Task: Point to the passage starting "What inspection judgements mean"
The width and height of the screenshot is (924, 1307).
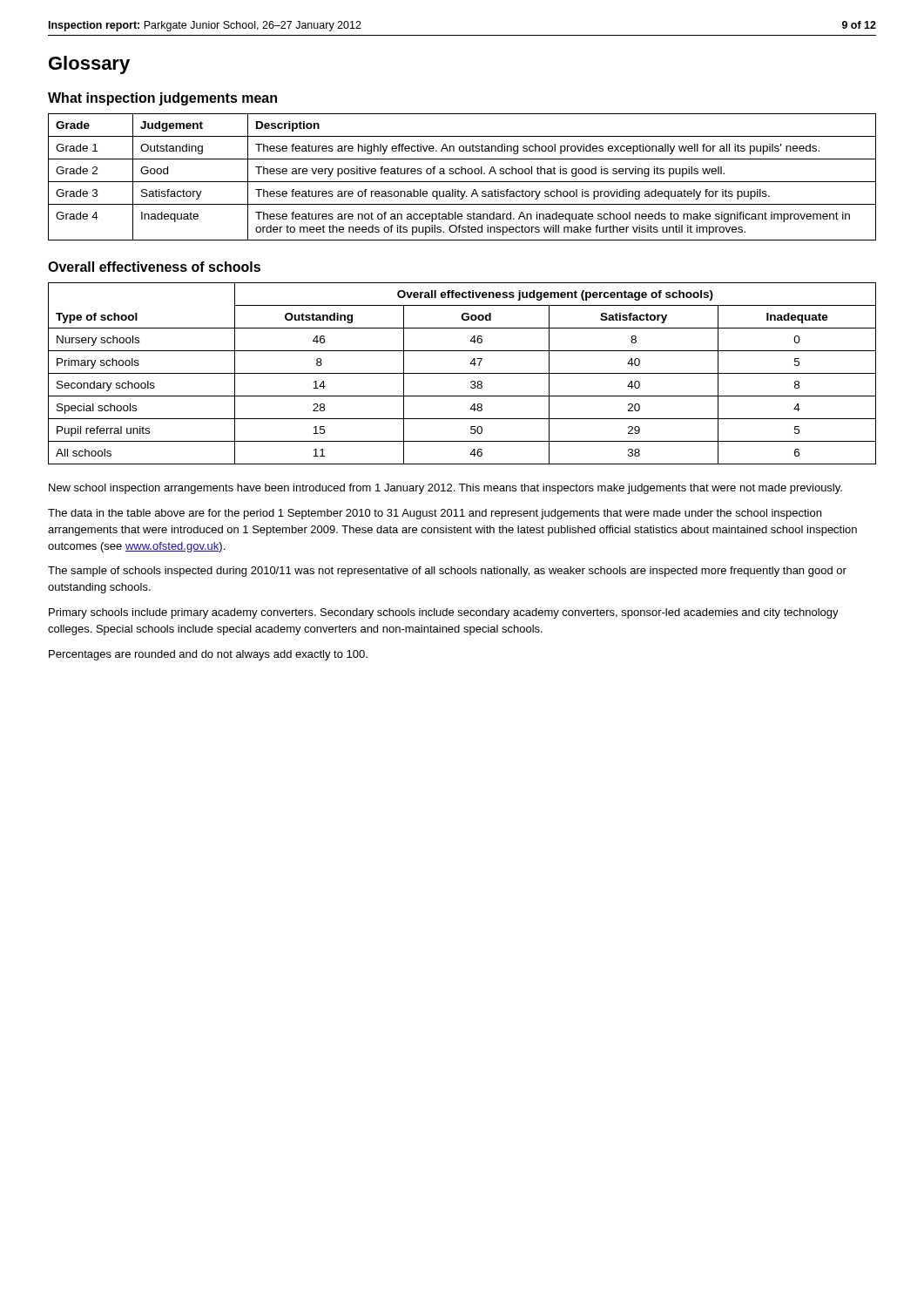Action: (x=162, y=99)
